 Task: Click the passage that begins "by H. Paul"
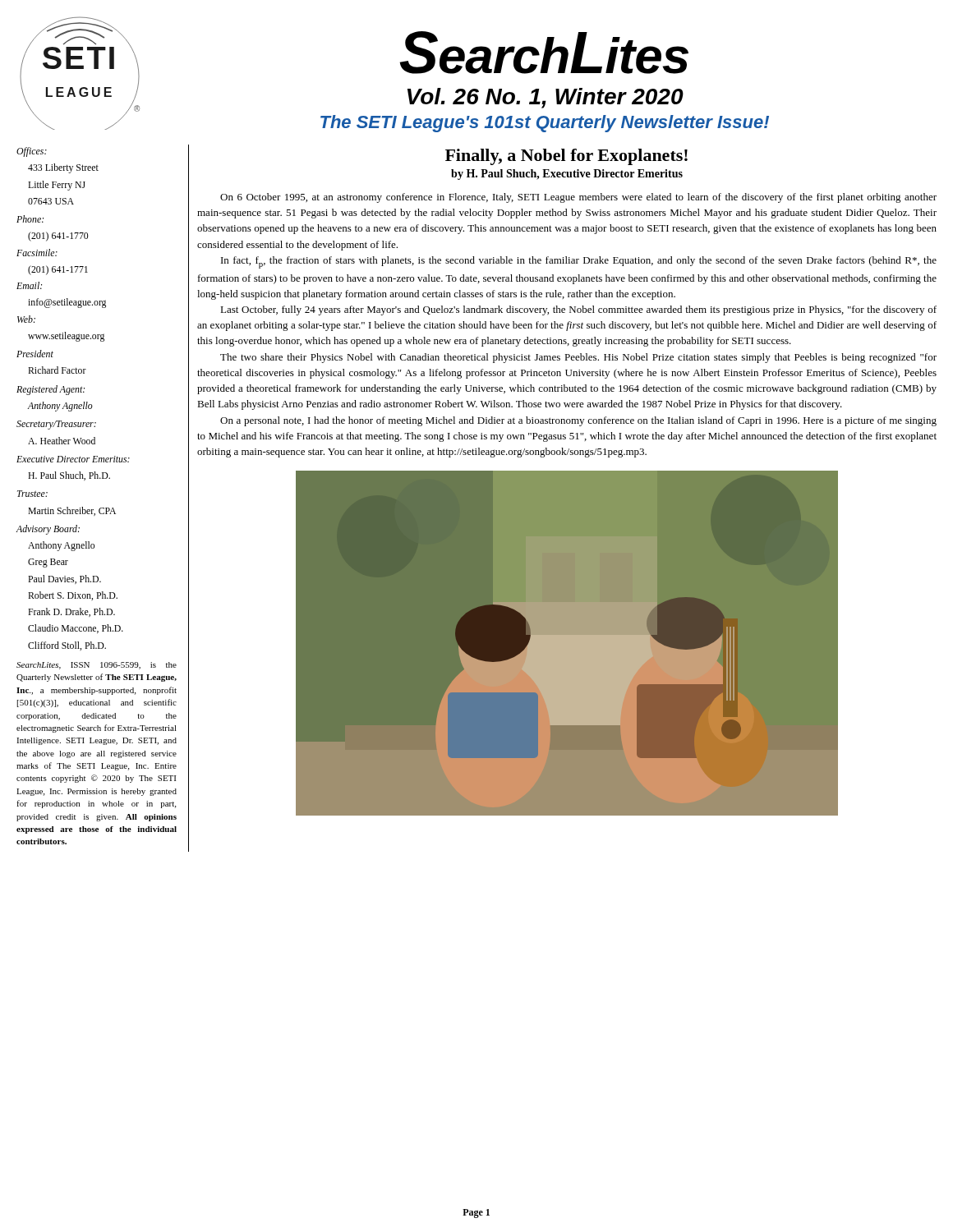tap(567, 174)
